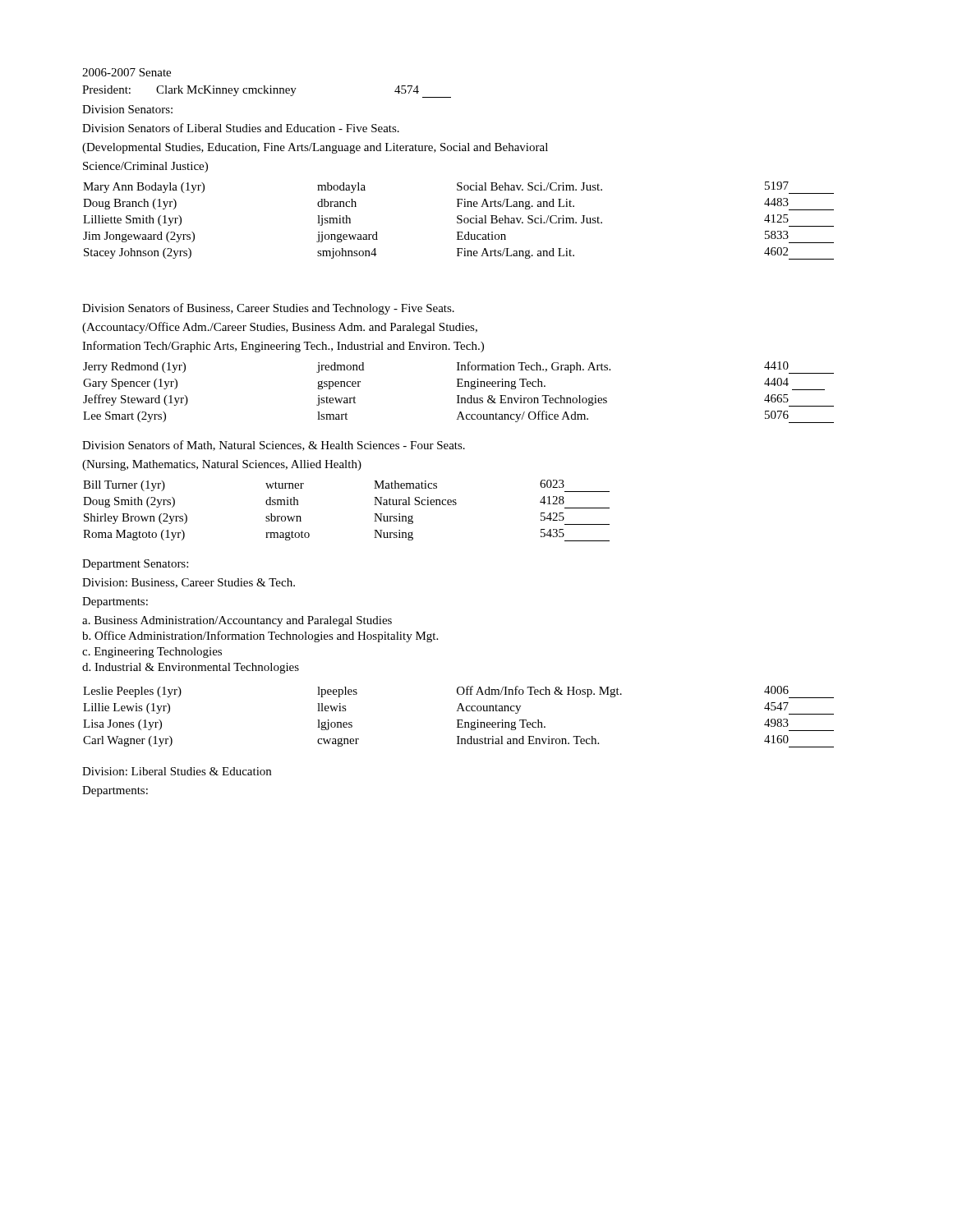Locate the text block with the text "Division Senators of Liberal Studies and Education -"
This screenshot has width=953, height=1232.
[241, 128]
